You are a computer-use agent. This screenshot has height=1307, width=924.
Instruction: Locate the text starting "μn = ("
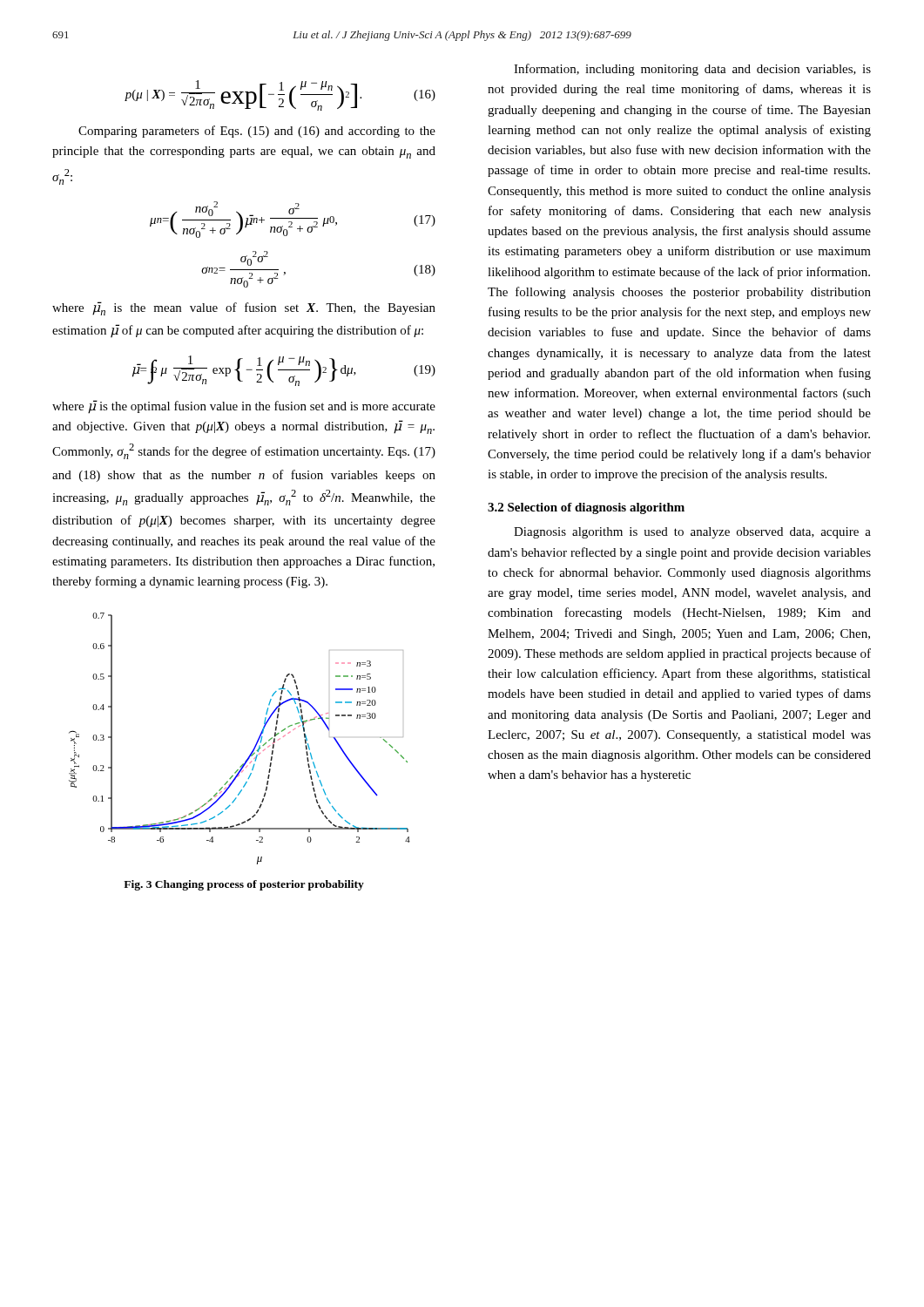[244, 220]
